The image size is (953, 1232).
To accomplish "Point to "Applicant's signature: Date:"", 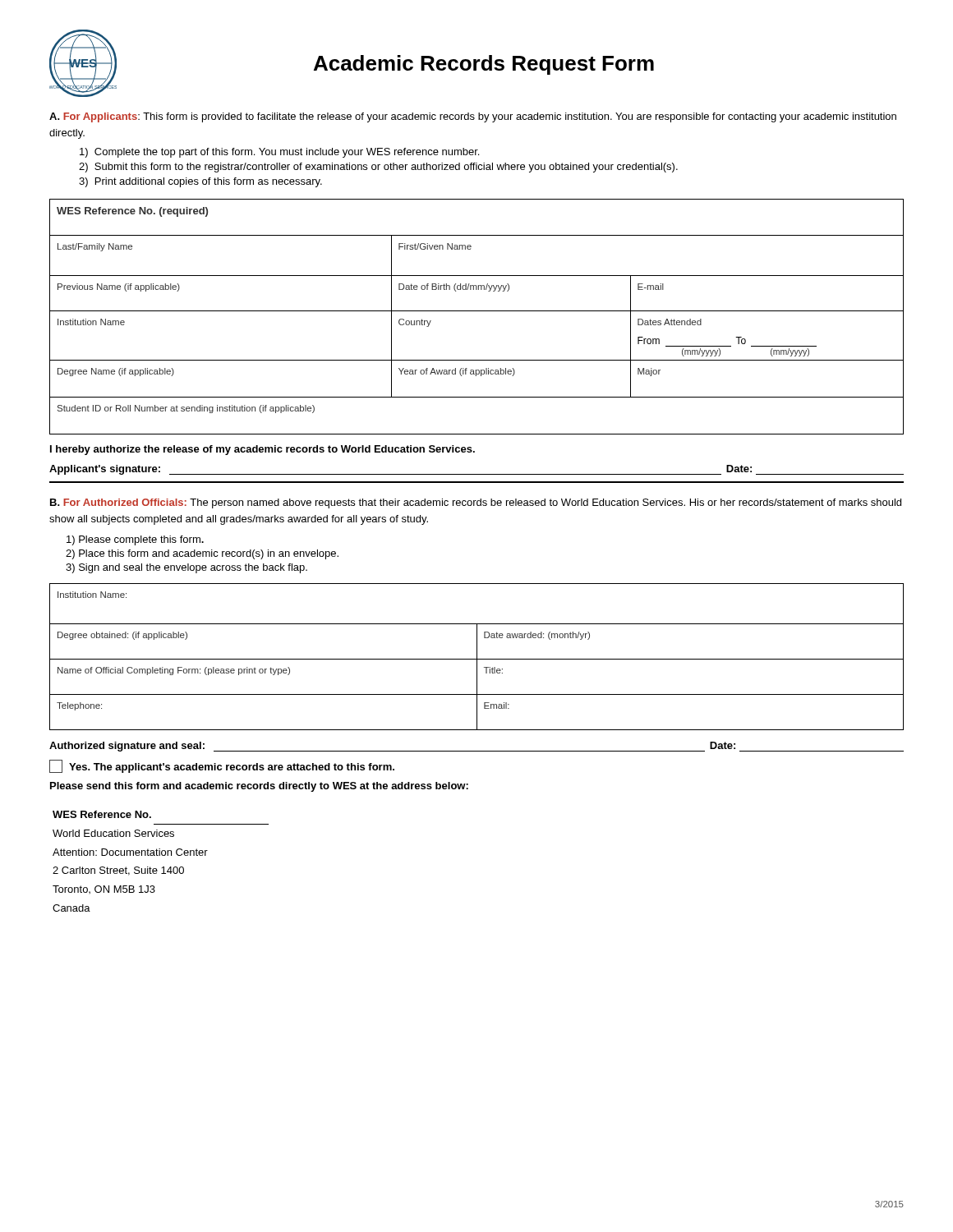I will (476, 468).
